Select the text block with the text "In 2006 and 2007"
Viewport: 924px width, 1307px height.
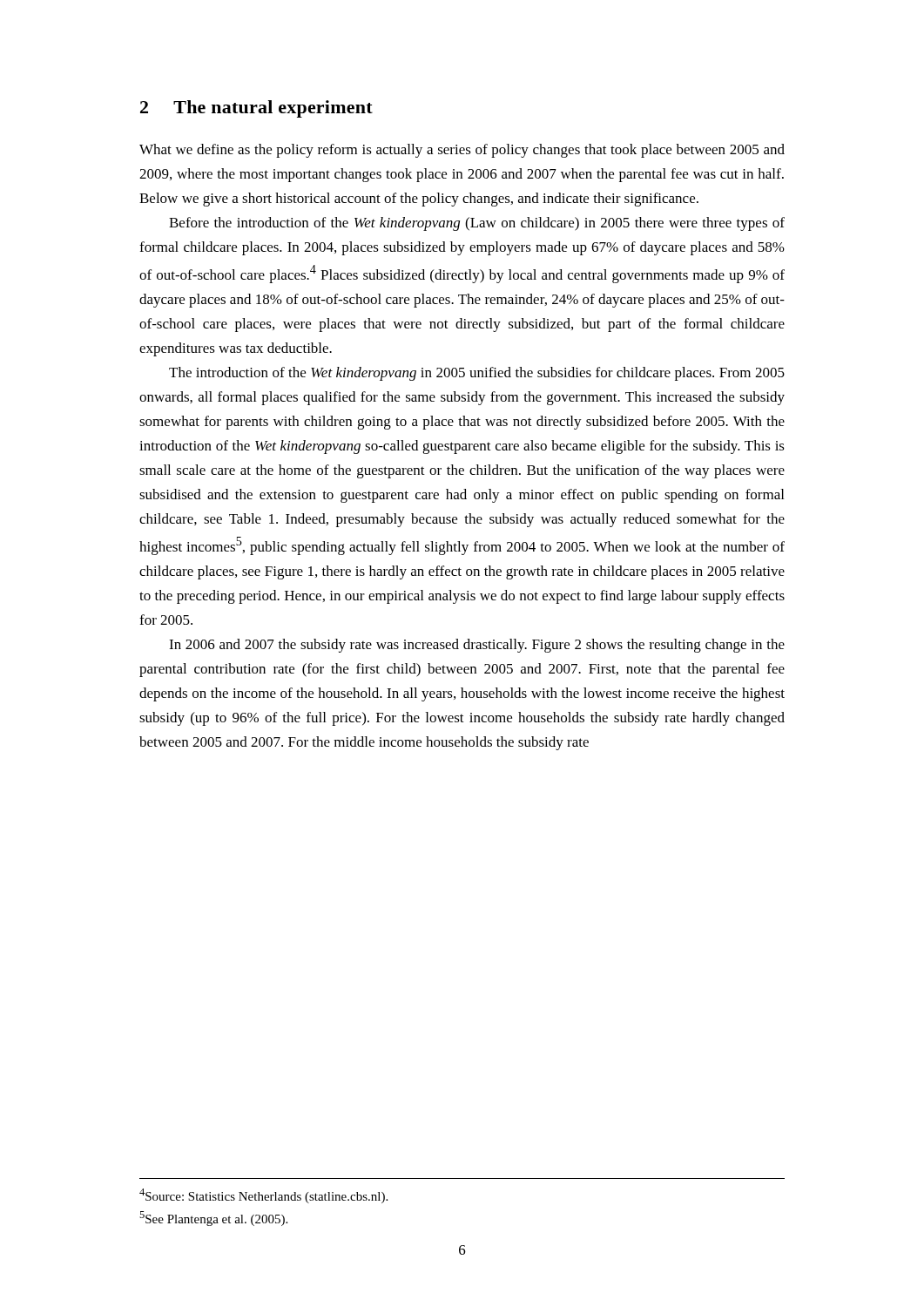click(x=462, y=693)
